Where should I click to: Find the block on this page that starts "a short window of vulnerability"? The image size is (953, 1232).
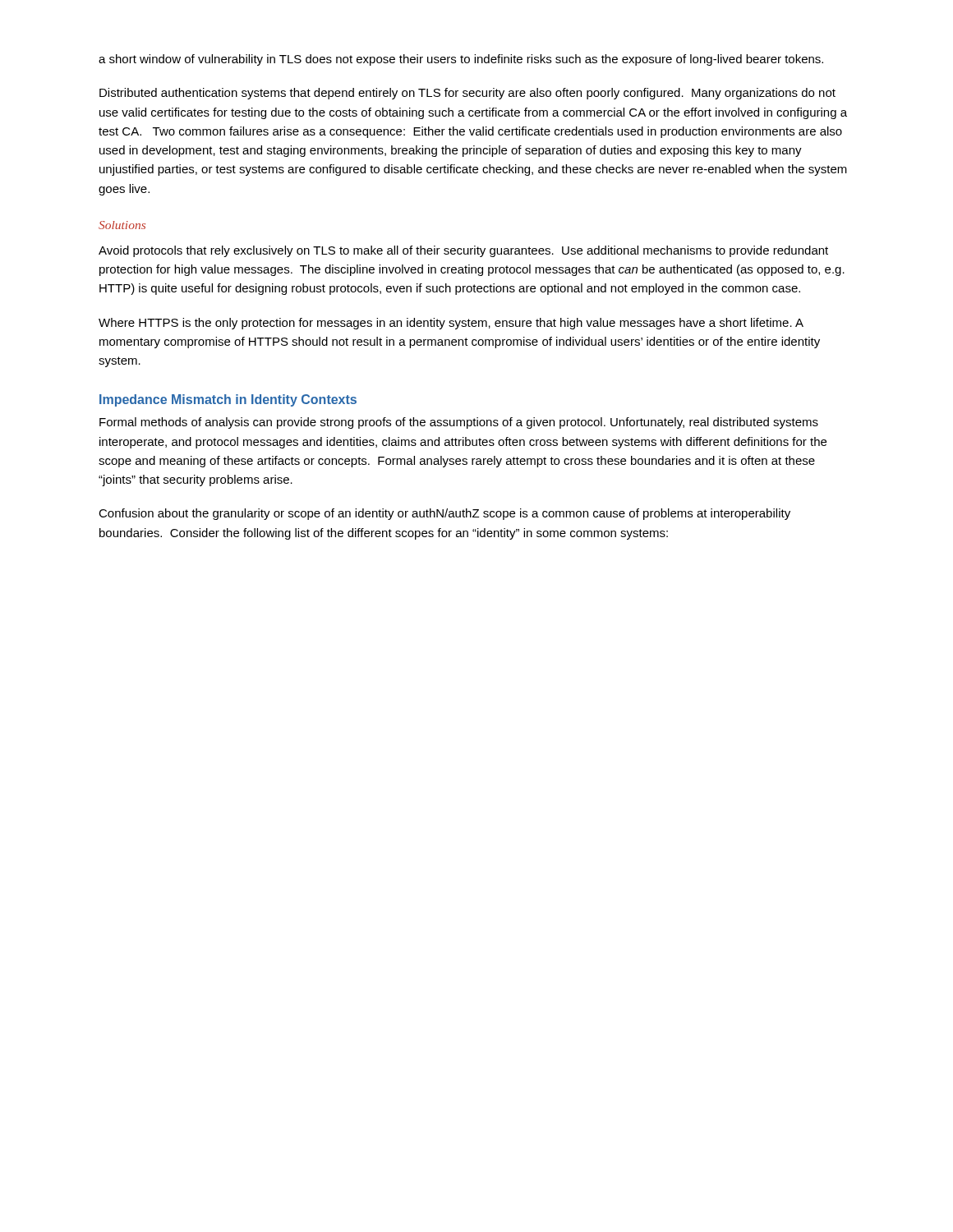pyautogui.click(x=461, y=59)
